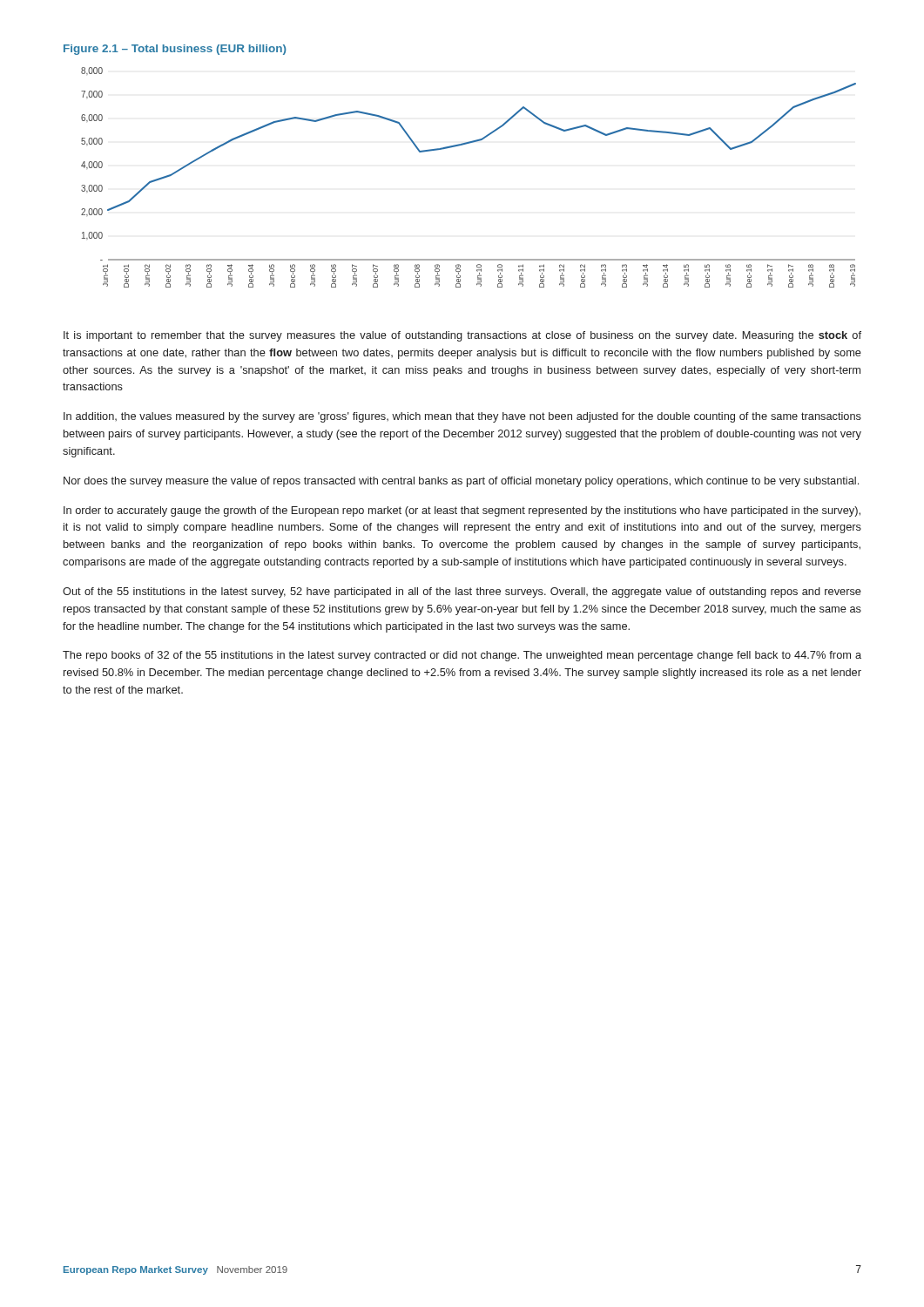Find "Figure 2.1 – Total business (EUR billion)" on this page

tap(175, 48)
